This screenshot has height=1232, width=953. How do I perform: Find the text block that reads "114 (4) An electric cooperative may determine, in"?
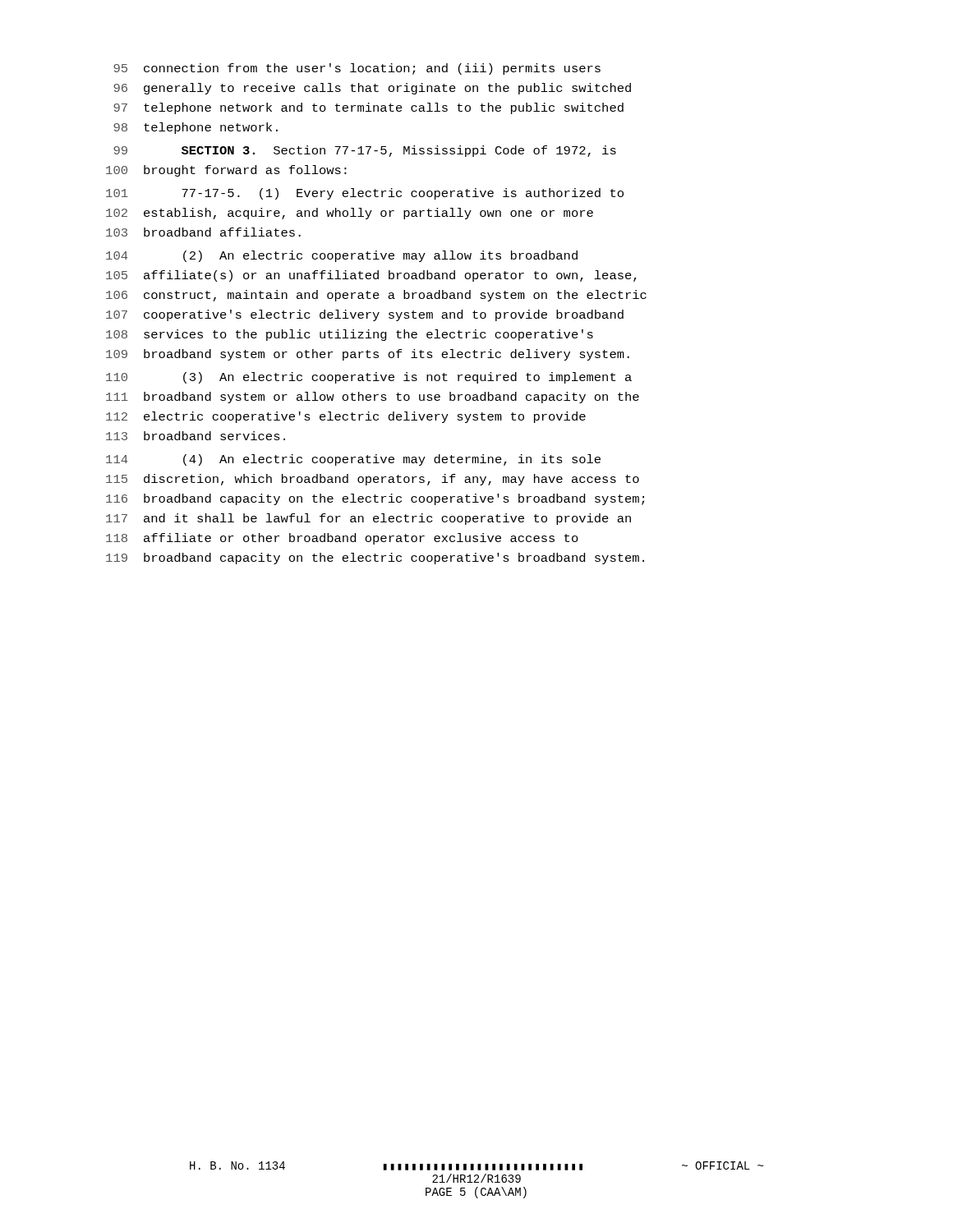(446, 460)
